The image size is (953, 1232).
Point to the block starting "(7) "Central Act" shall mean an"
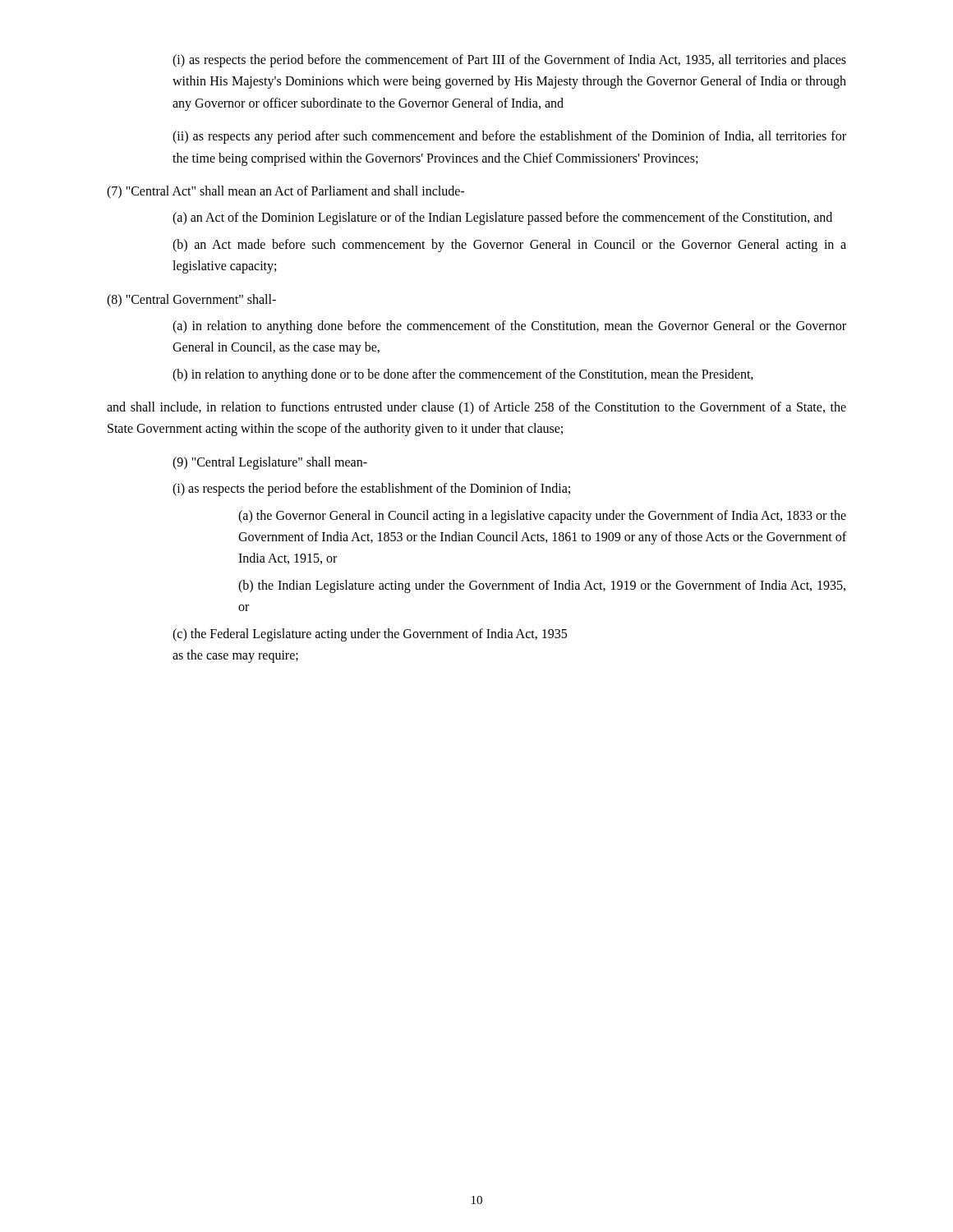[x=286, y=191]
